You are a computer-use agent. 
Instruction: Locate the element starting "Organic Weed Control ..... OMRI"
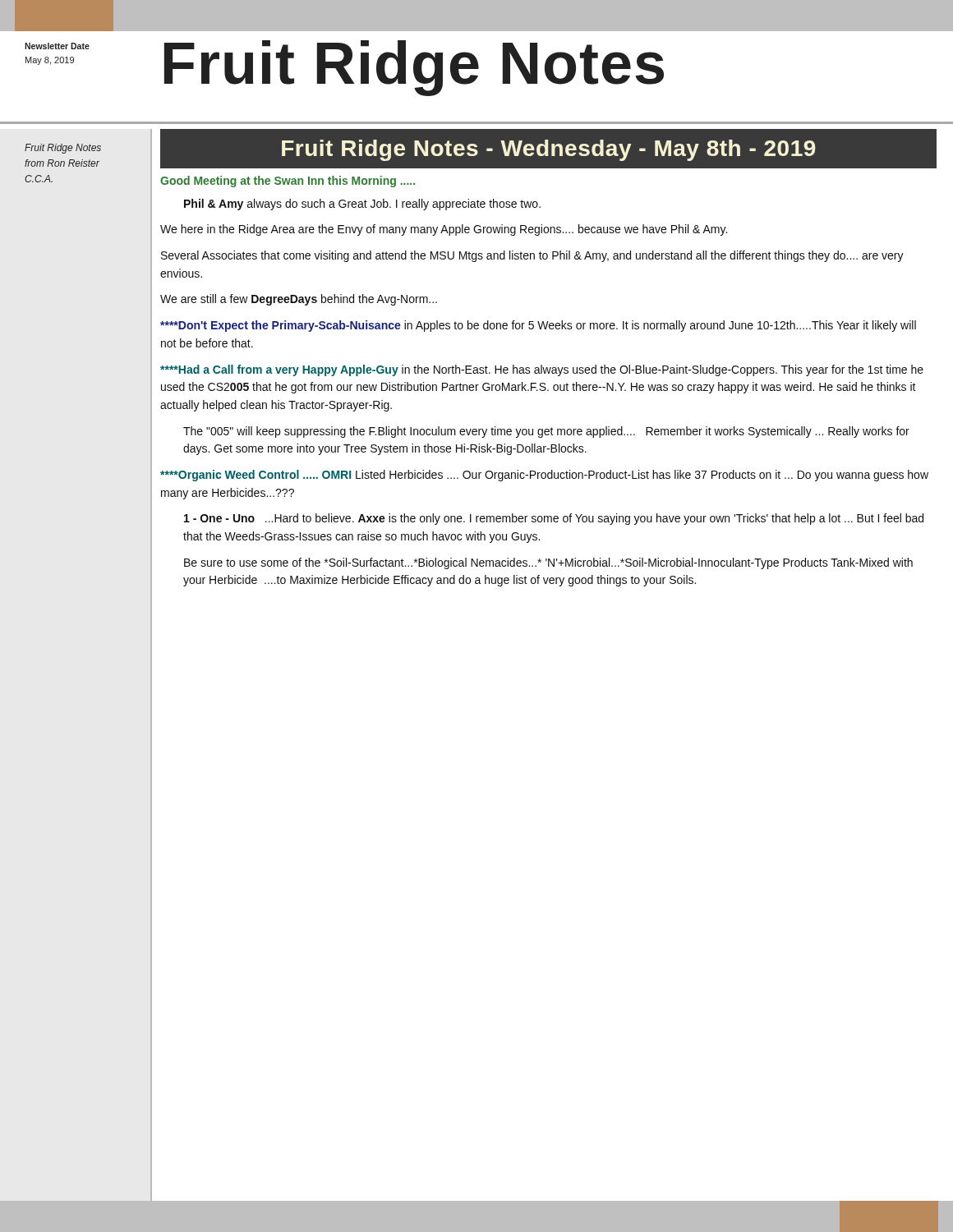pos(544,484)
